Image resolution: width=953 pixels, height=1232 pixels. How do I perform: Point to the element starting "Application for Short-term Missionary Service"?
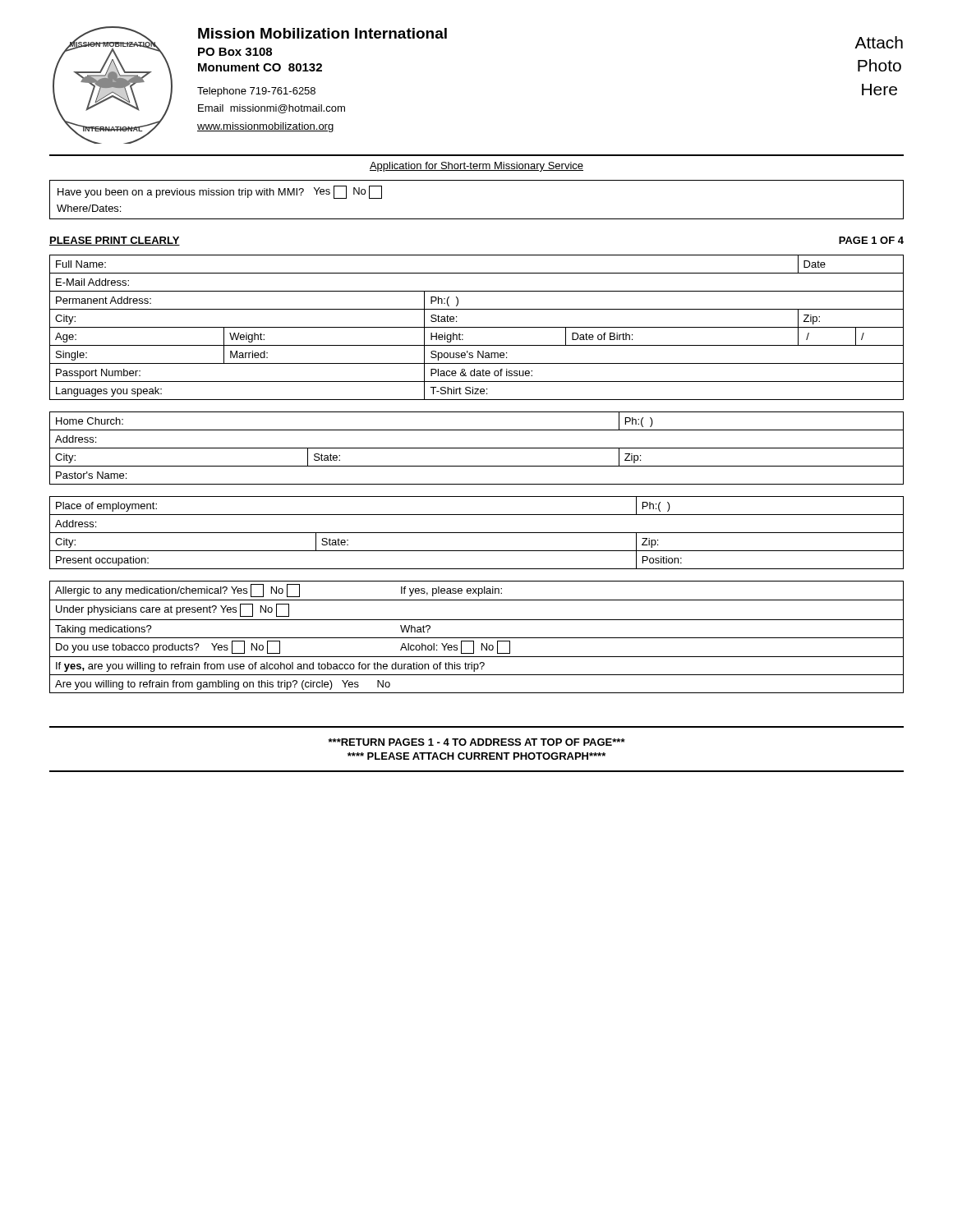pos(476,165)
